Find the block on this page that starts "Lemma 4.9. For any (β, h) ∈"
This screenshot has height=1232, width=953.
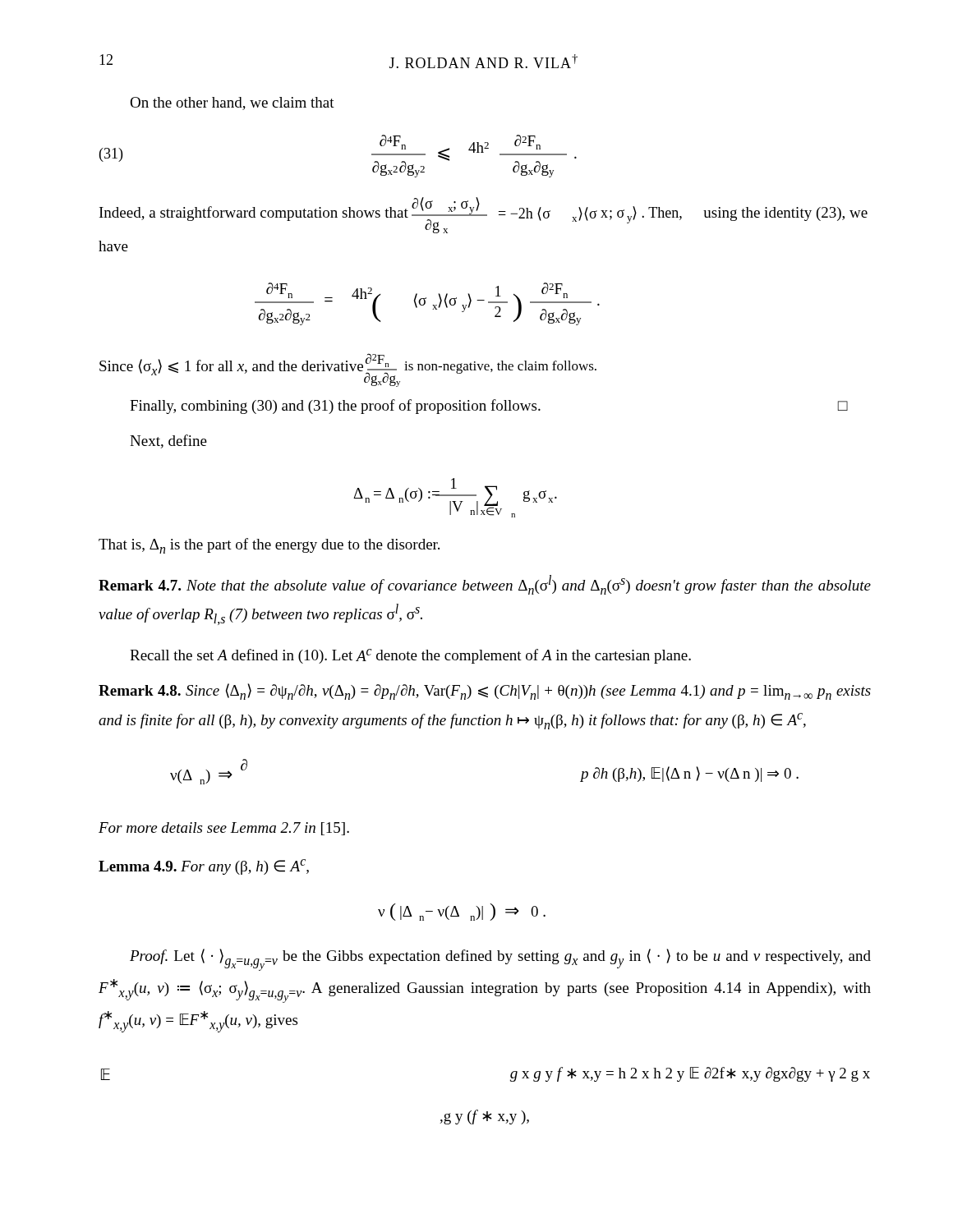click(204, 865)
